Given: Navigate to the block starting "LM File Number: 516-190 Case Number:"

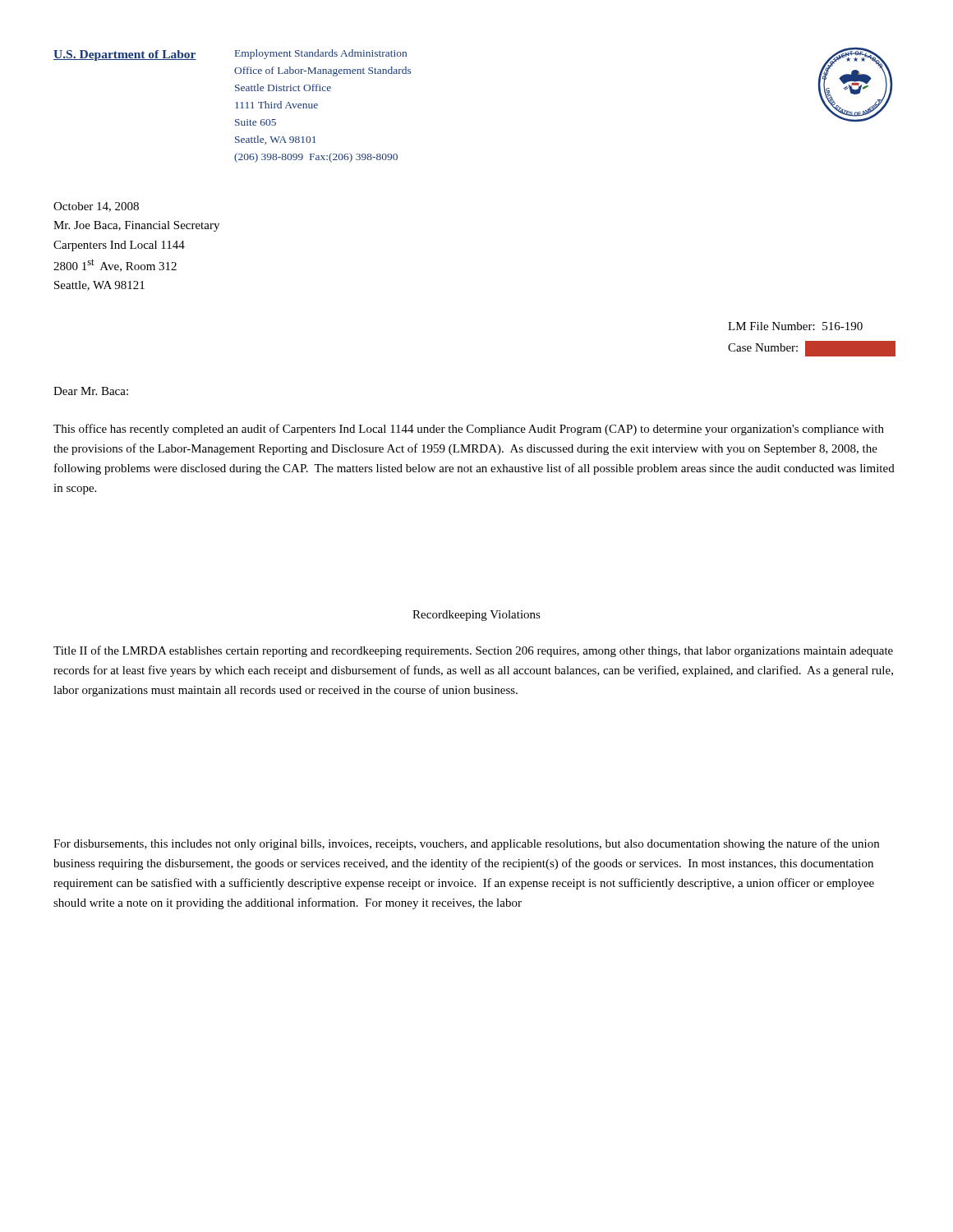Looking at the screenshot, I should (812, 338).
